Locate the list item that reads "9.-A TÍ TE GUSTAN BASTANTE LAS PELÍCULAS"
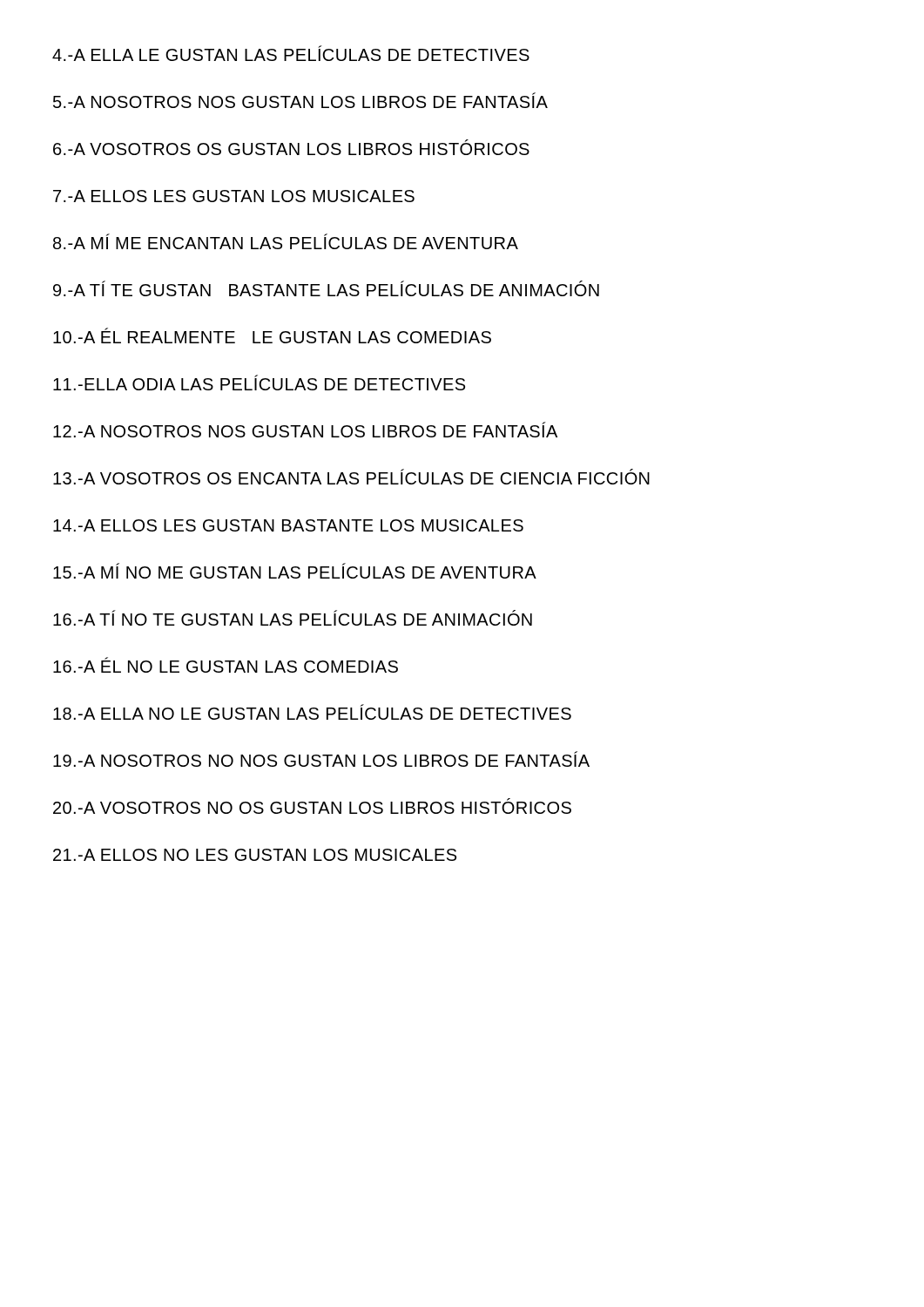The height and width of the screenshot is (1307, 924). pyautogui.click(x=326, y=290)
